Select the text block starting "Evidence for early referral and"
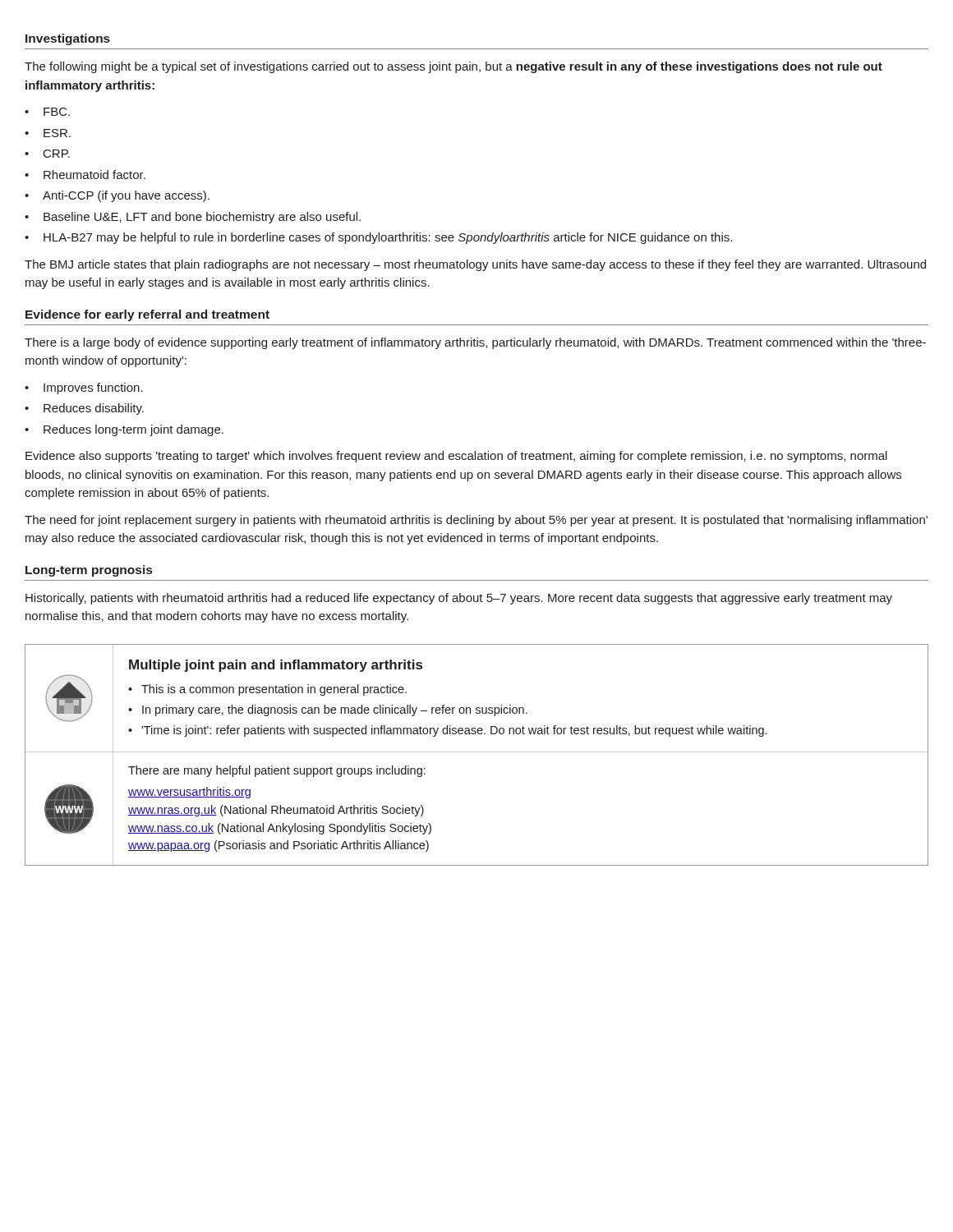Viewport: 953px width, 1232px height. point(476,316)
